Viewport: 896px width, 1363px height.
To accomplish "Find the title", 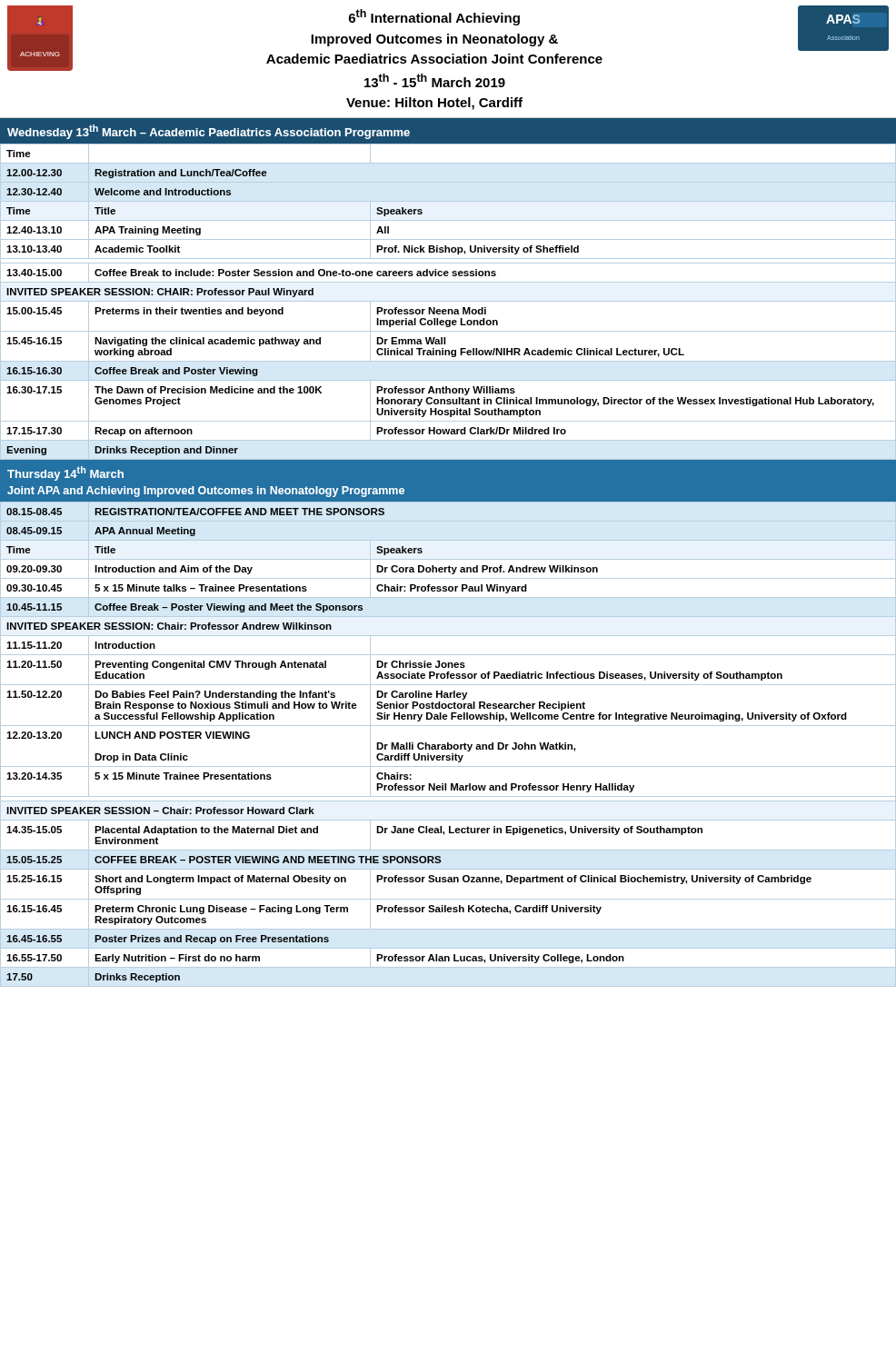I will (x=434, y=59).
